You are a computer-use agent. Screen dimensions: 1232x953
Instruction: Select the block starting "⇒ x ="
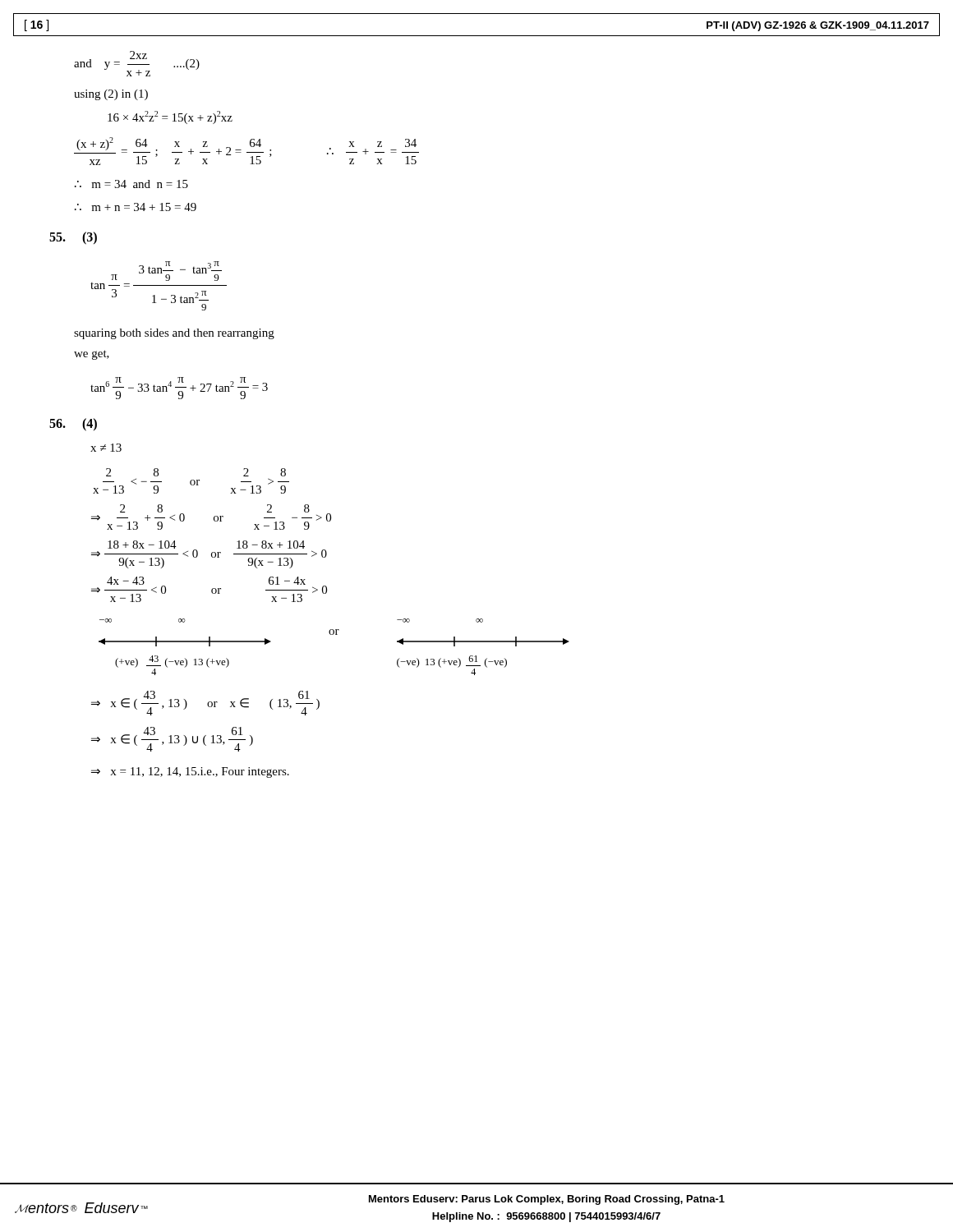pyautogui.click(x=190, y=771)
